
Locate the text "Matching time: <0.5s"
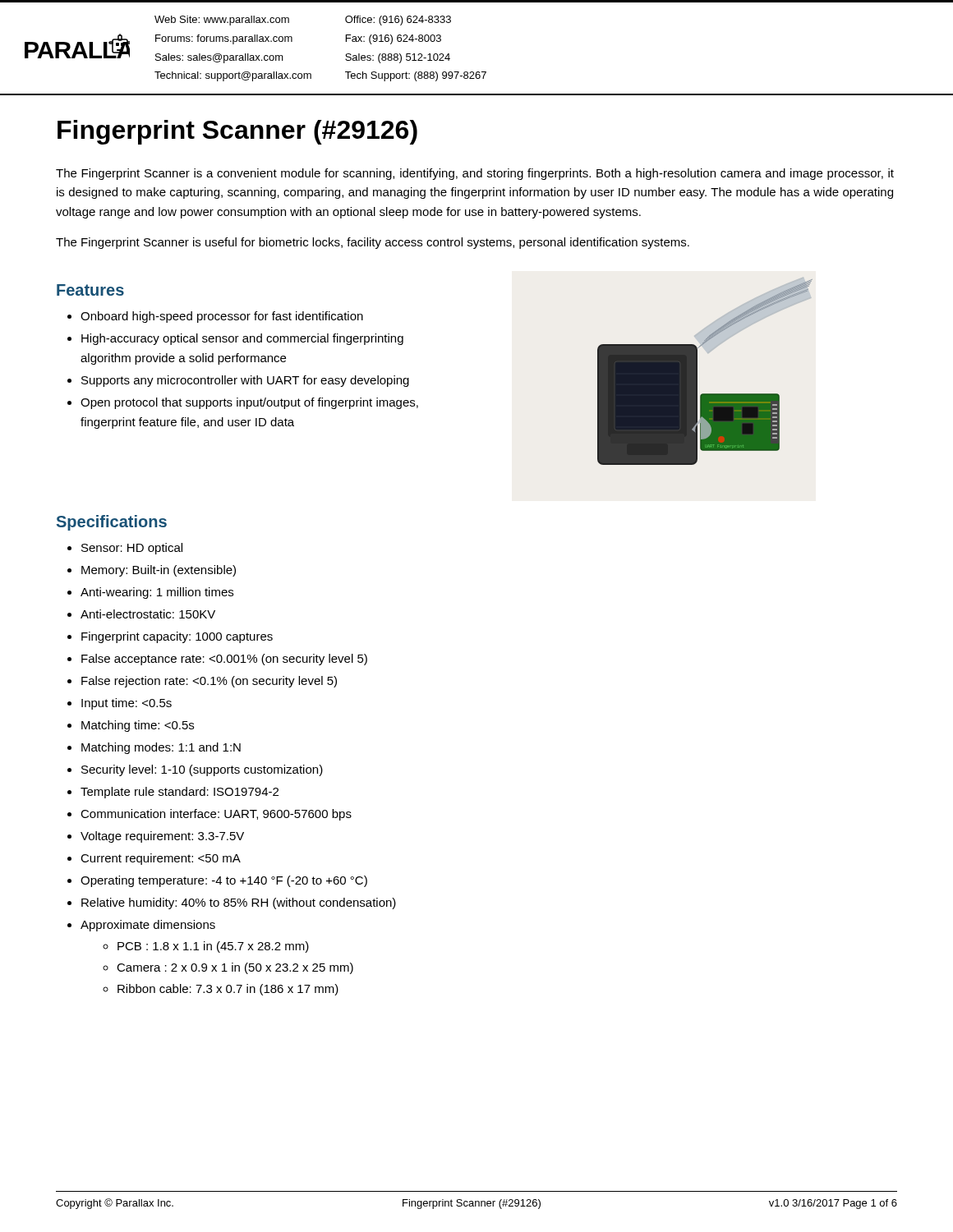[x=138, y=725]
